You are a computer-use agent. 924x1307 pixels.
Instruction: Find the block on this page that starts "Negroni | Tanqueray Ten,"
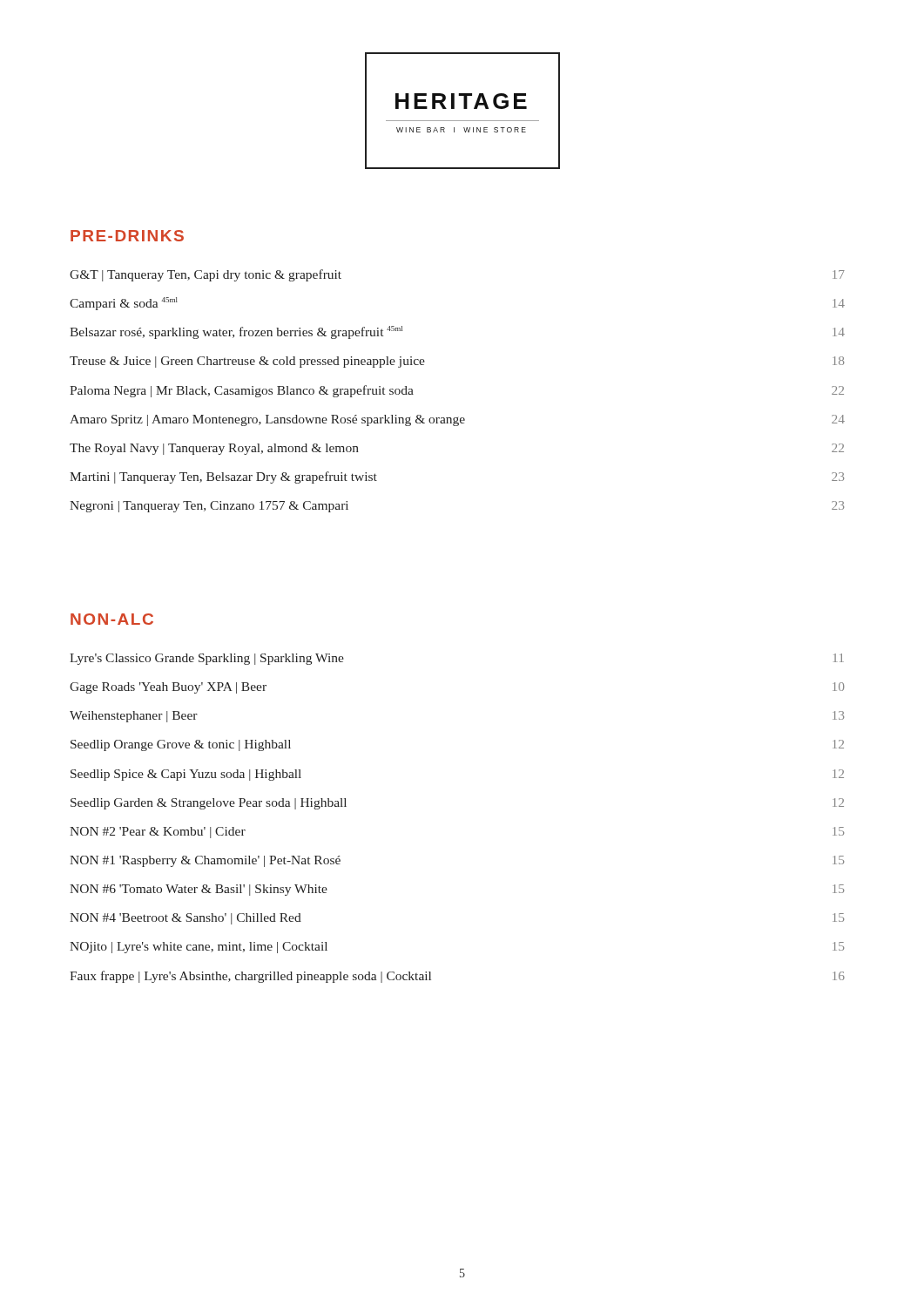212,507
